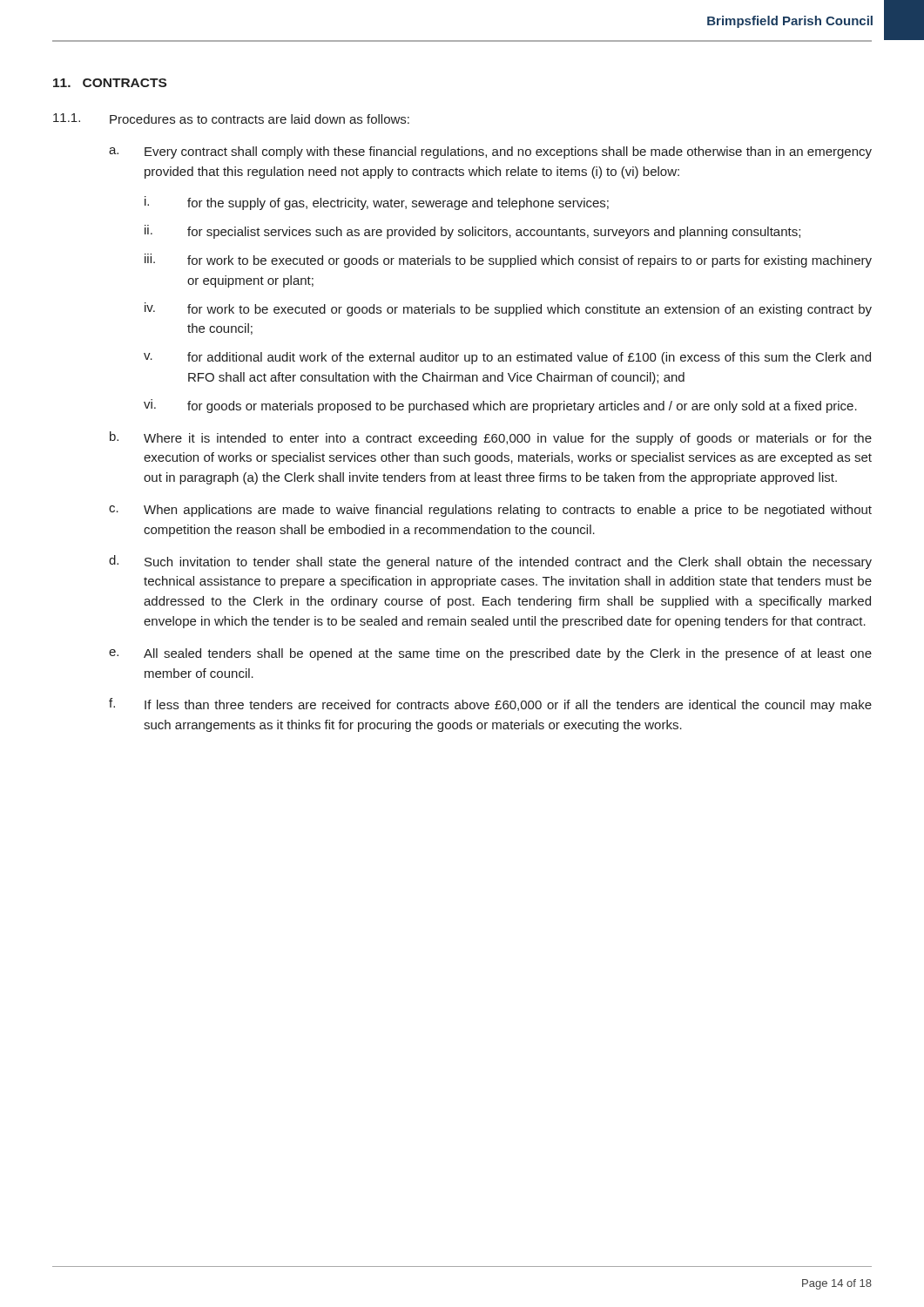Navigate to the passage starting "iv. for work to be executed"
The width and height of the screenshot is (924, 1307).
(x=508, y=319)
